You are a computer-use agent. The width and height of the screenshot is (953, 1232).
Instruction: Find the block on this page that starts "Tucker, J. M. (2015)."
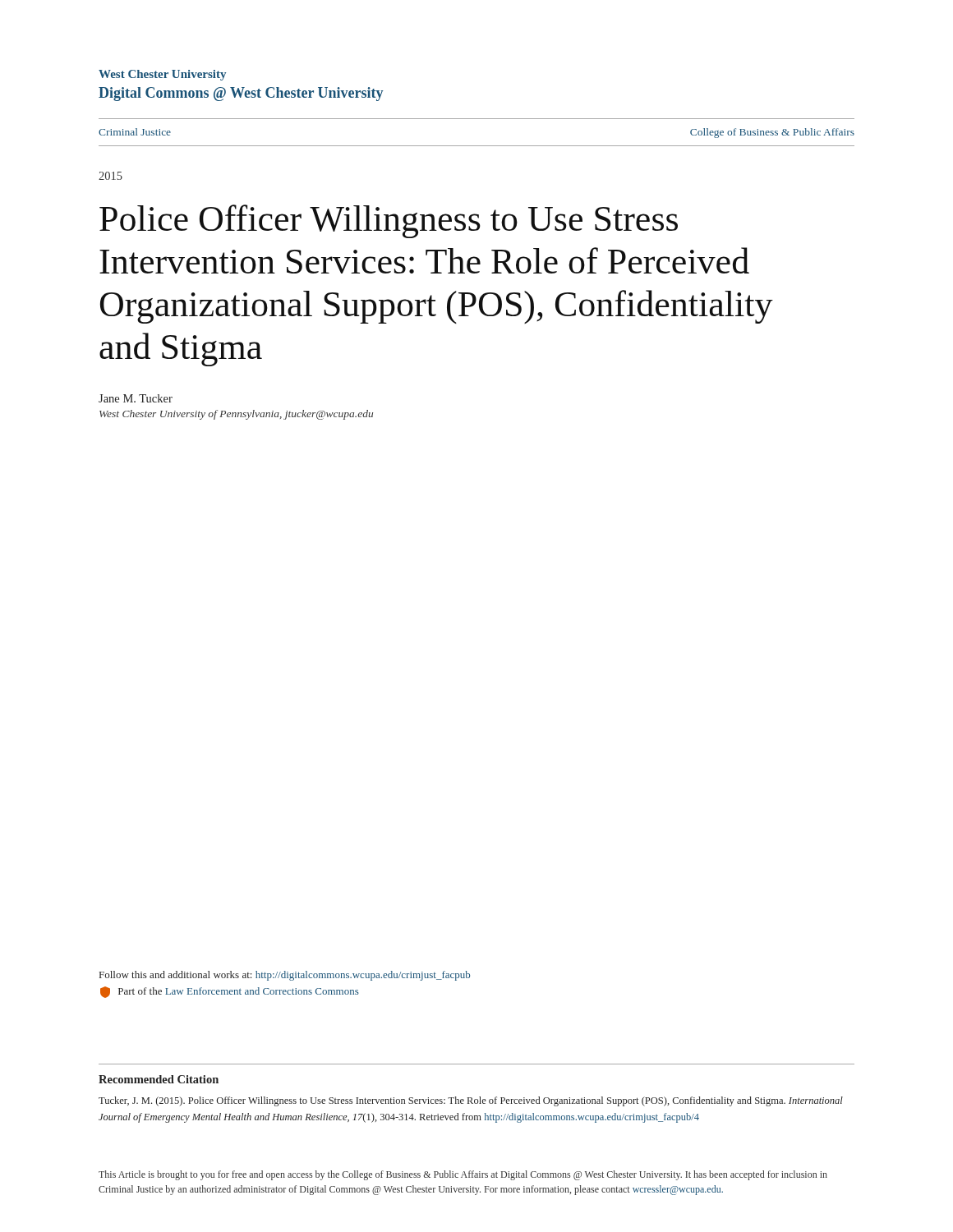pos(471,1109)
